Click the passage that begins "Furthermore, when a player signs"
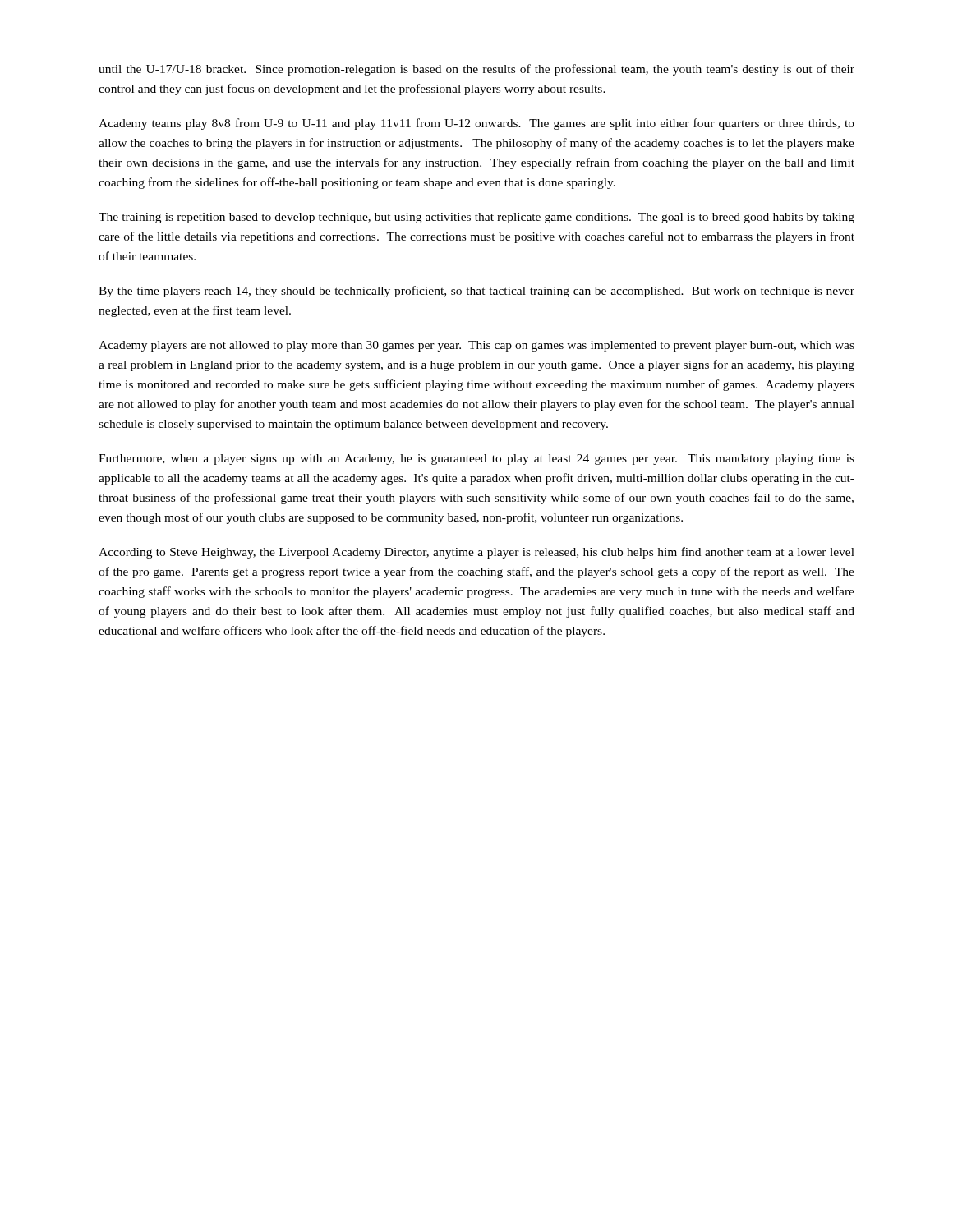This screenshot has height=1232, width=953. [476, 488]
